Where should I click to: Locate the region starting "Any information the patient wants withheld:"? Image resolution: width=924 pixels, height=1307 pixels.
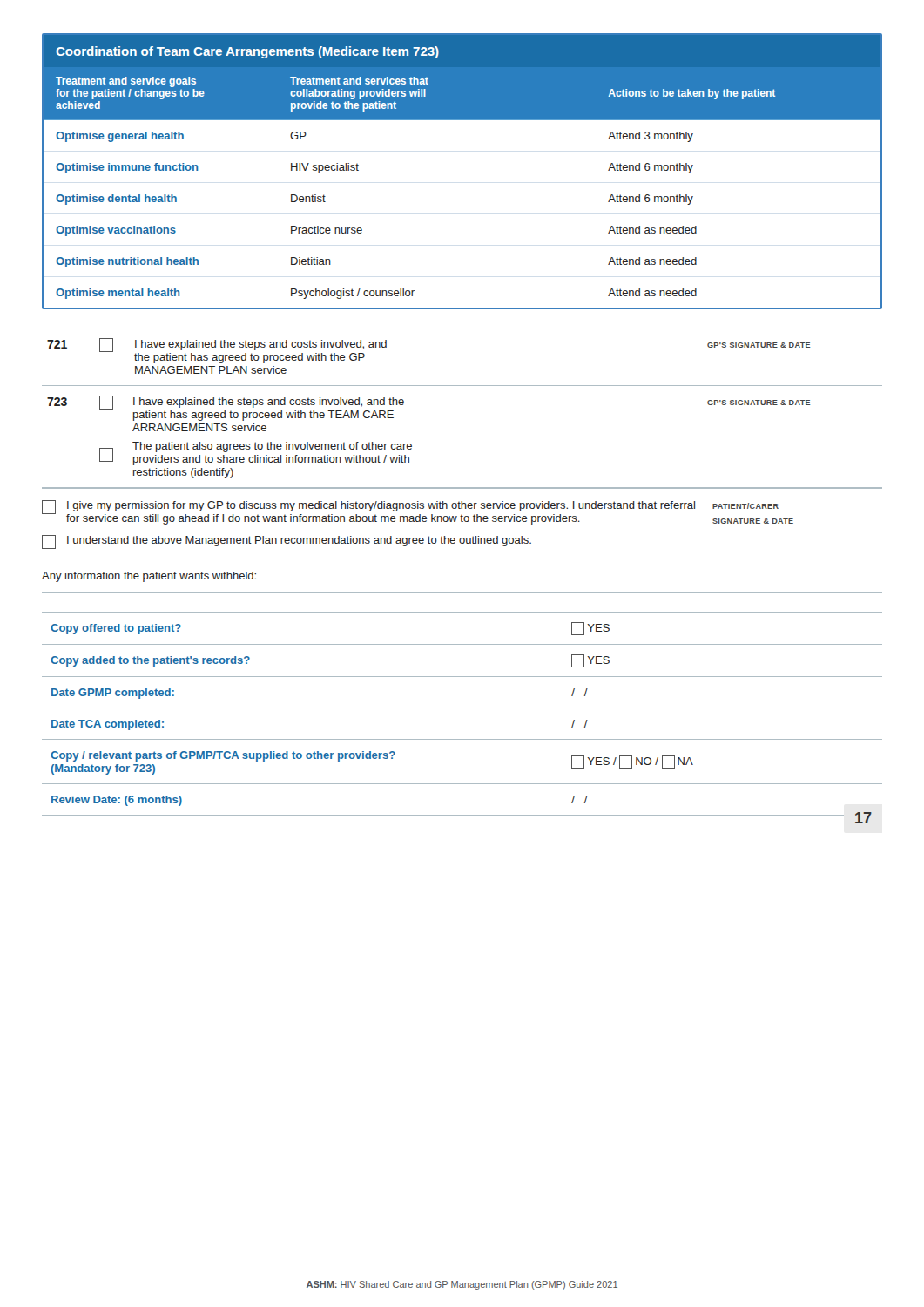149,575
